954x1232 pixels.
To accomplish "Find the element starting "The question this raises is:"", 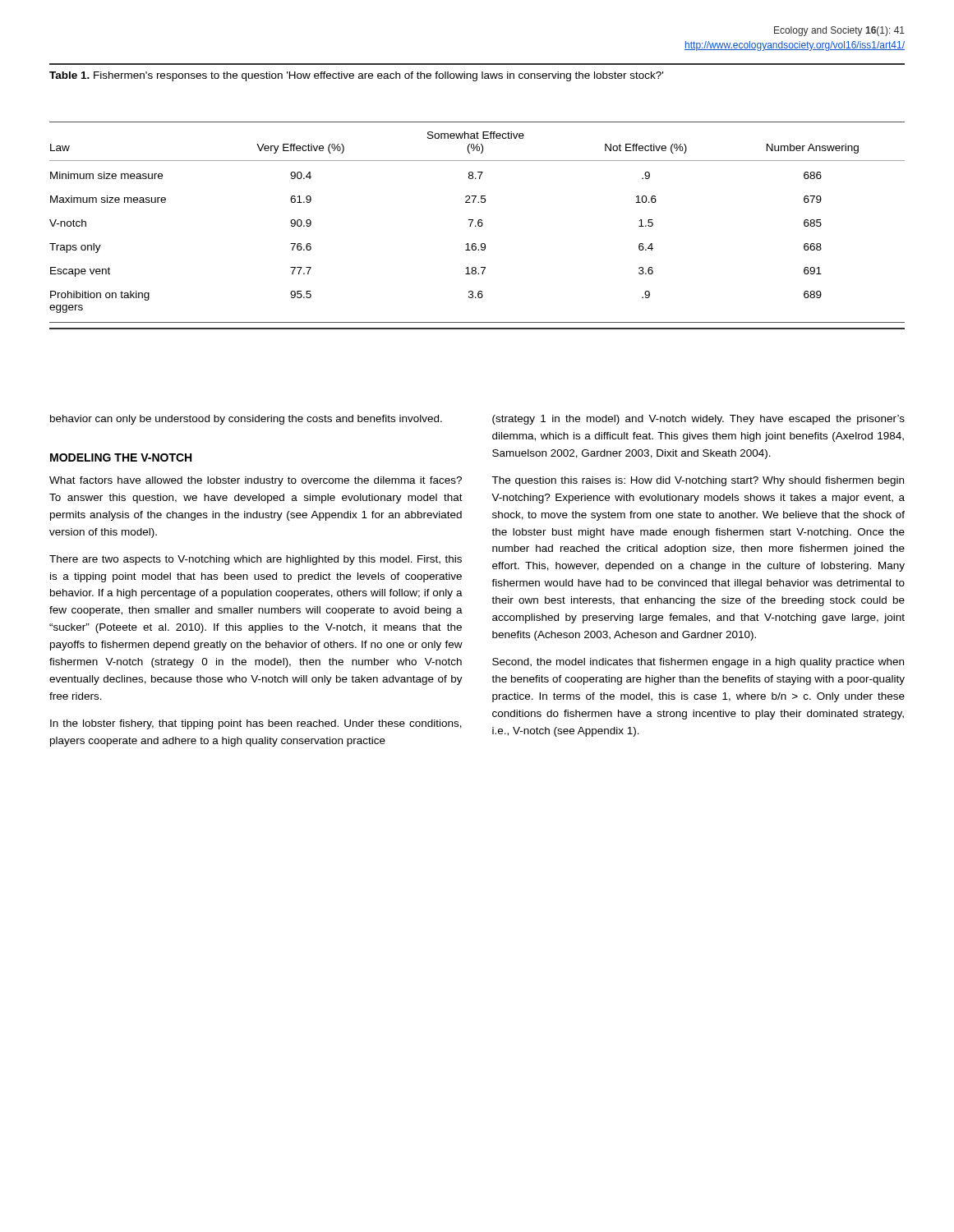I will 698,557.
